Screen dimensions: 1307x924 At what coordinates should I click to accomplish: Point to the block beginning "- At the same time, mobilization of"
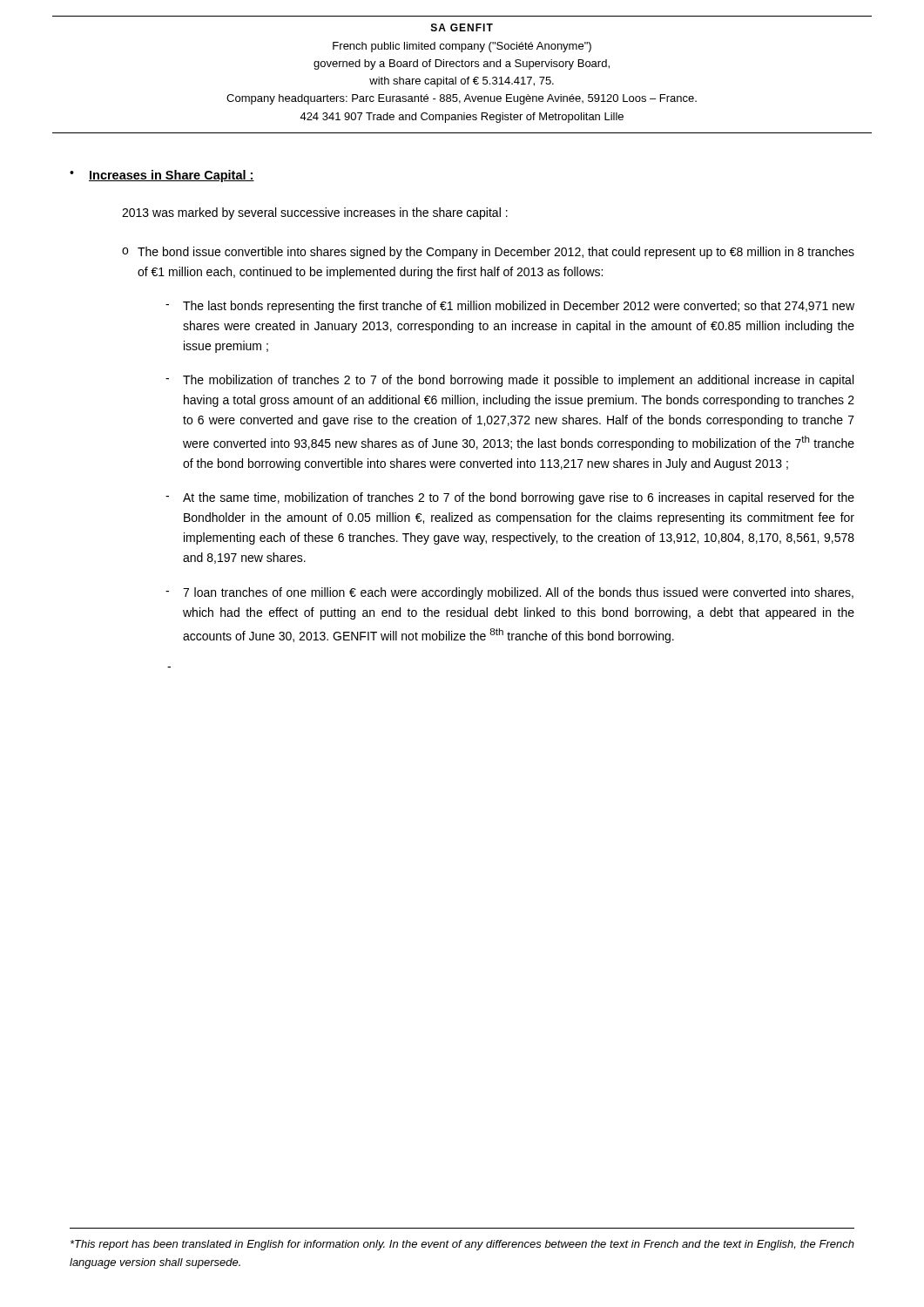pyautogui.click(x=510, y=528)
